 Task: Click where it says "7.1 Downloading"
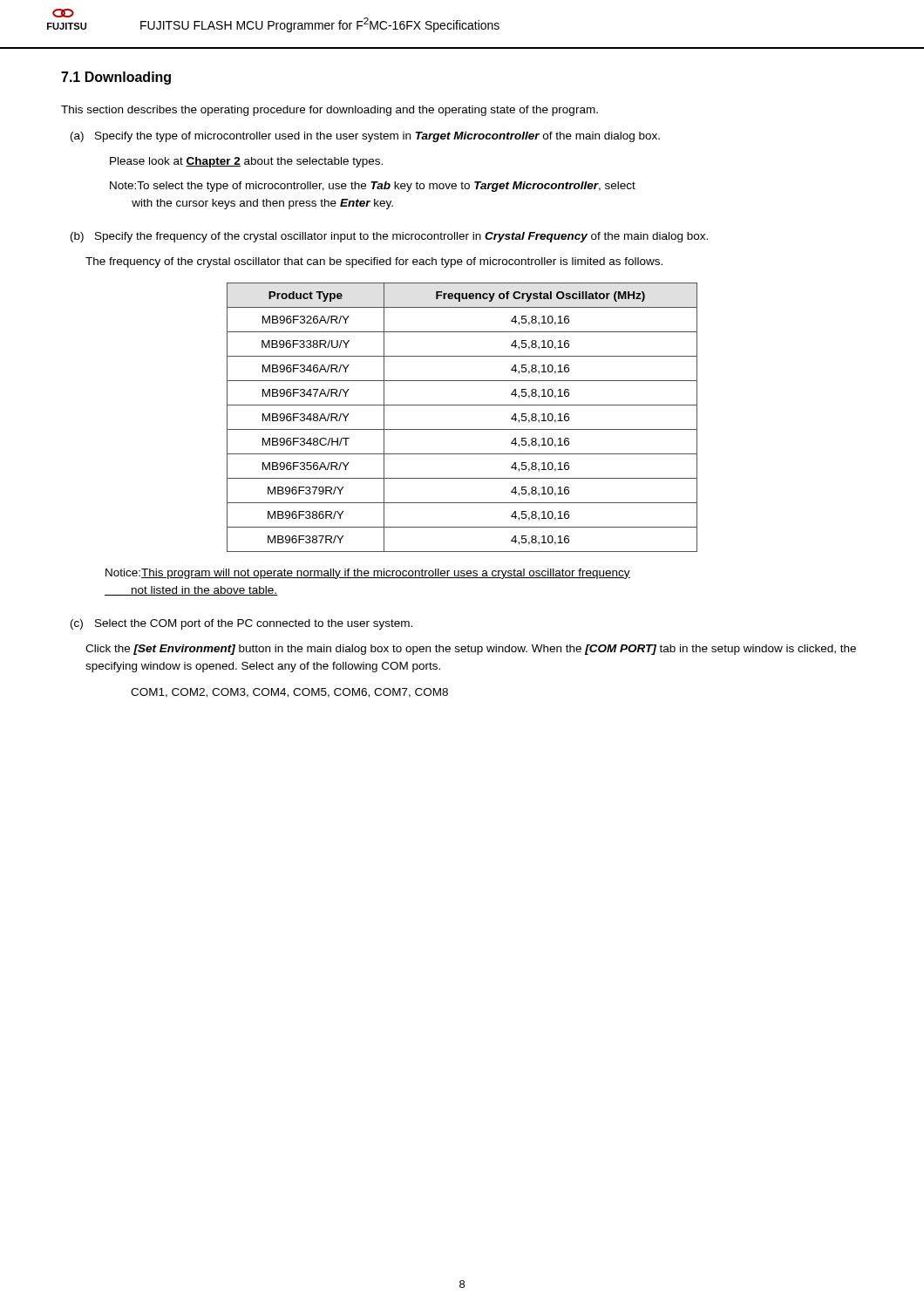(x=116, y=77)
